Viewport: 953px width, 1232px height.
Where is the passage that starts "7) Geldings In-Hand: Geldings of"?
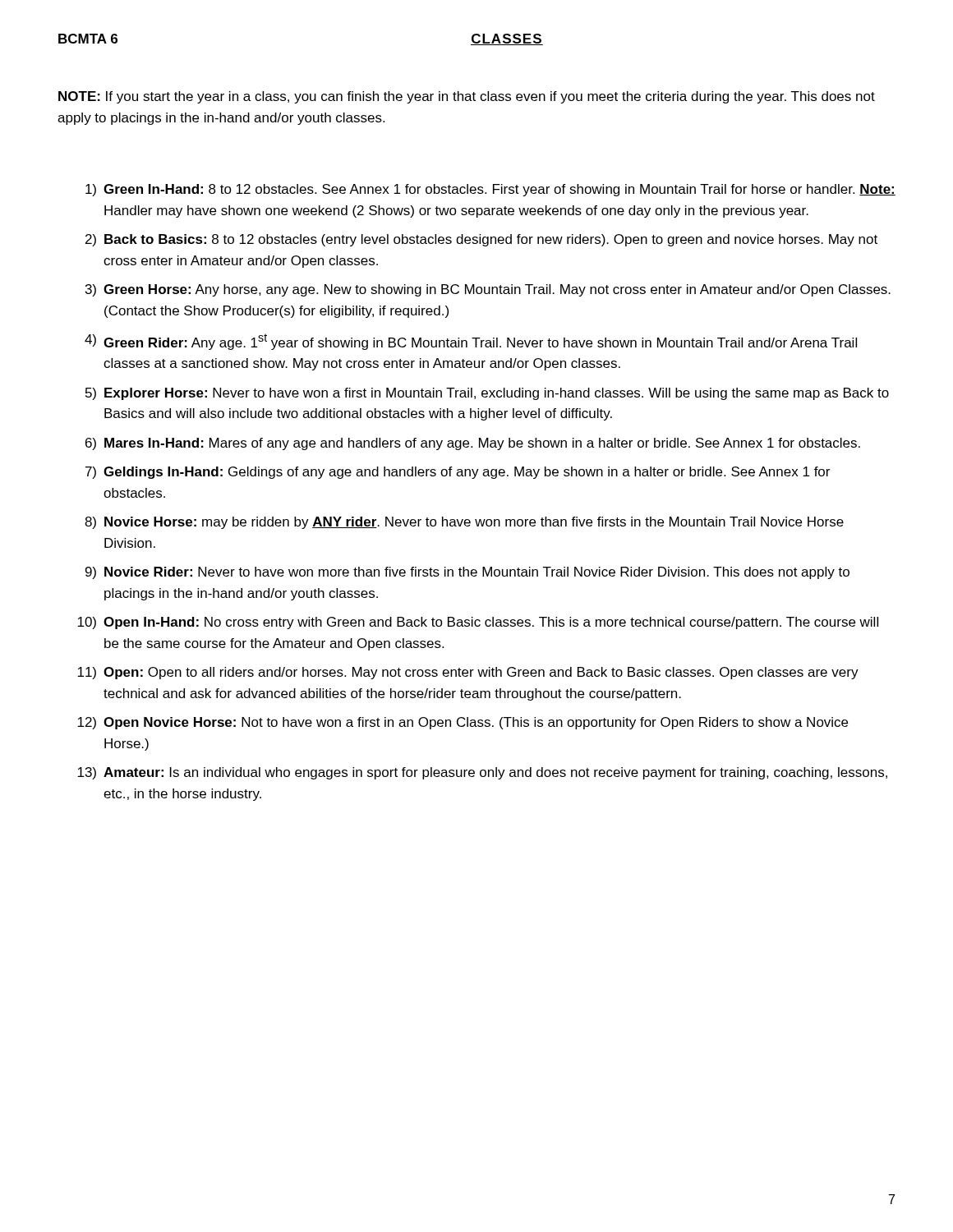tap(476, 483)
